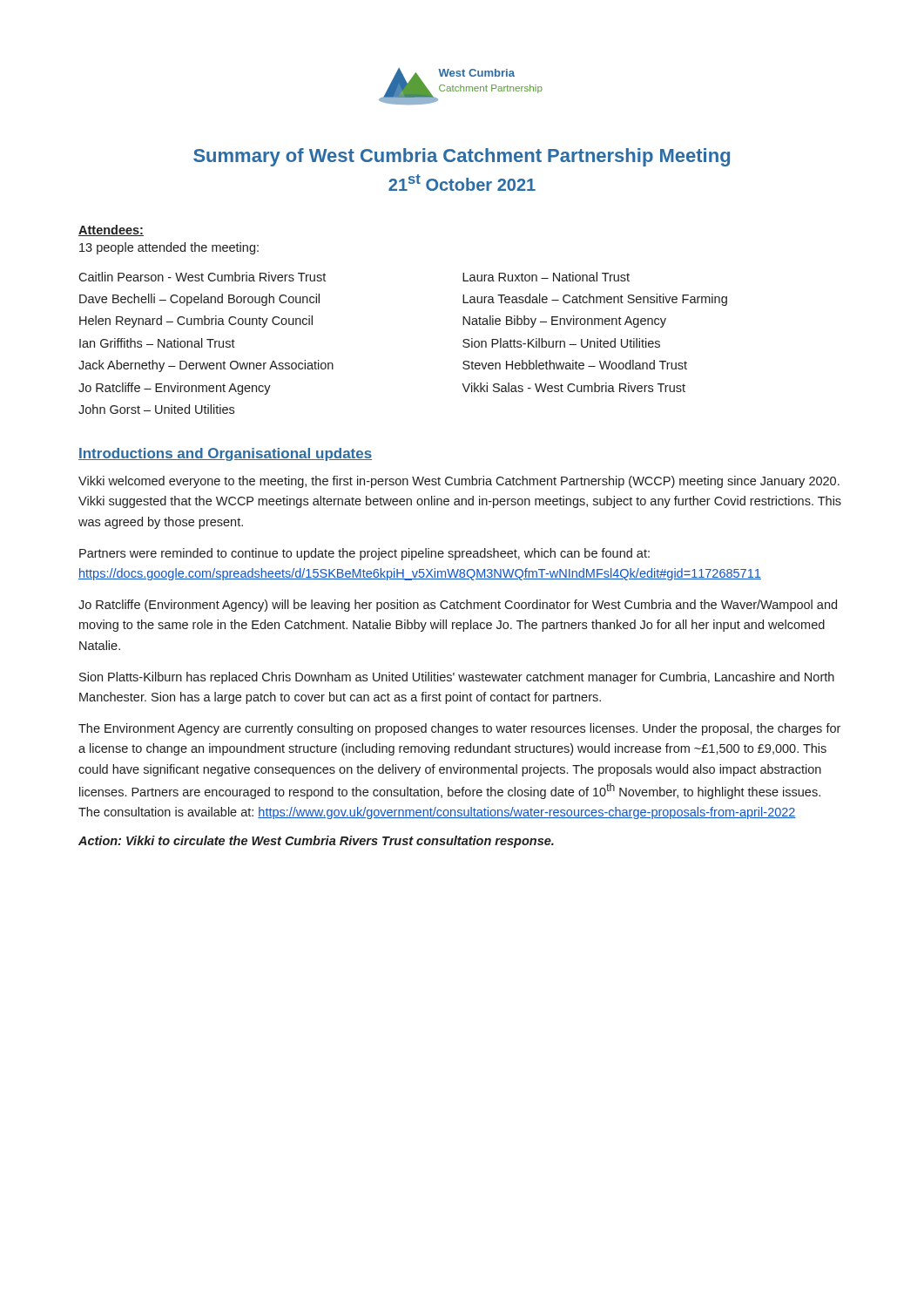
Task: Find the block on this page that starts "Ian Griffiths –"
Action: [157, 343]
